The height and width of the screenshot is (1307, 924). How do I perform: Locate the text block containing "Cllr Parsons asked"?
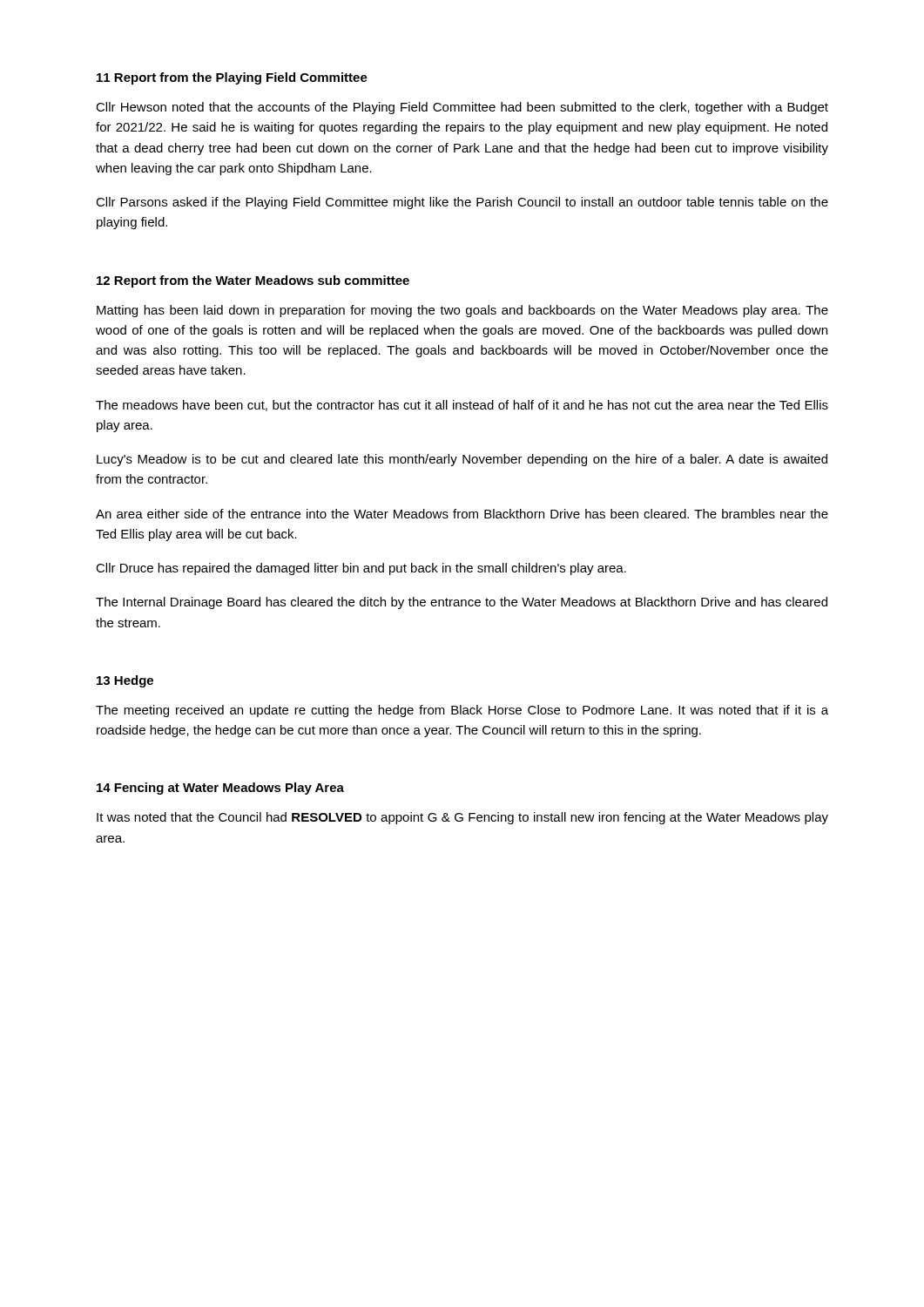462,212
